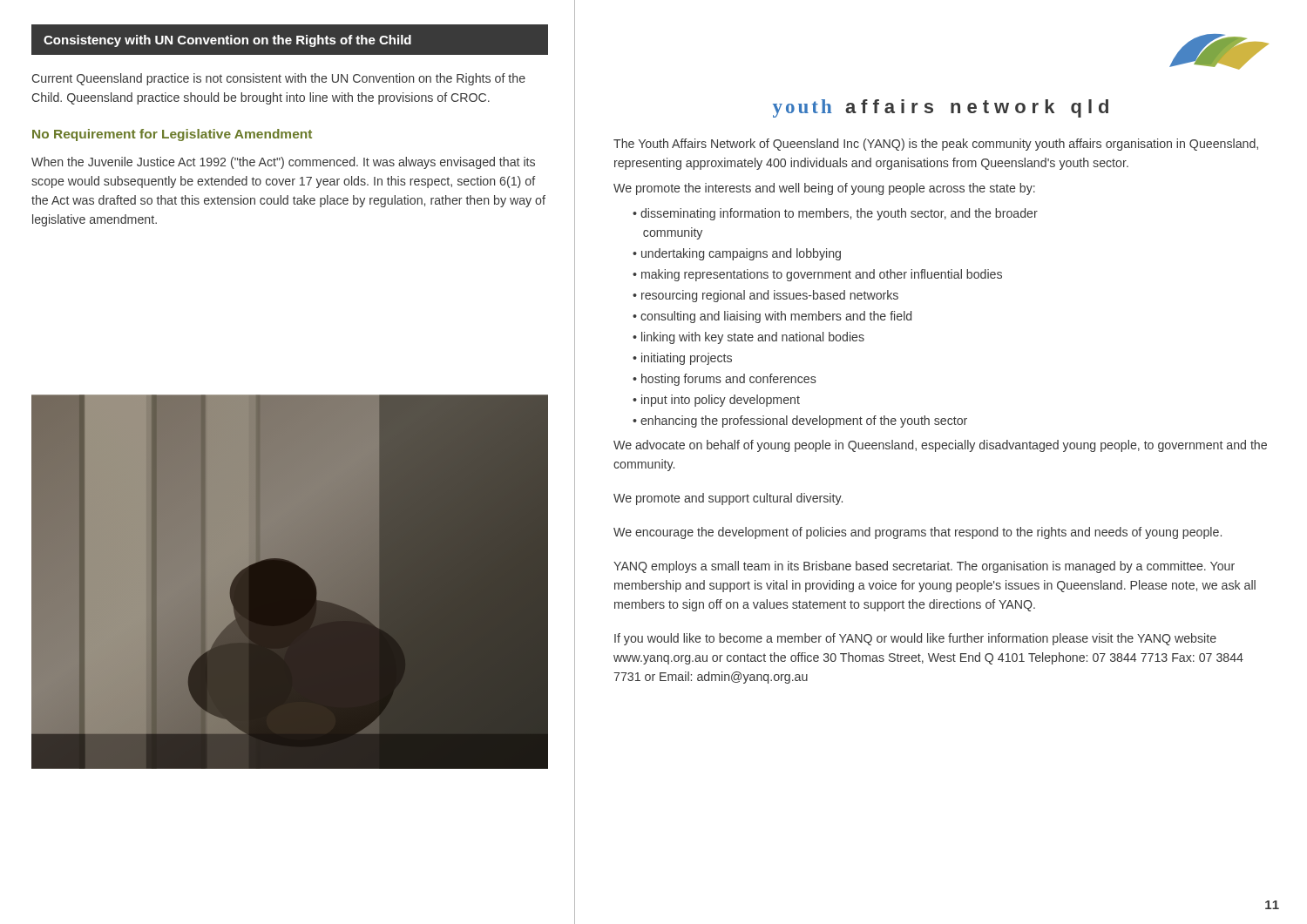The width and height of the screenshot is (1307, 924).
Task: Click on the region starting "• initiating projects"
Action: (683, 358)
